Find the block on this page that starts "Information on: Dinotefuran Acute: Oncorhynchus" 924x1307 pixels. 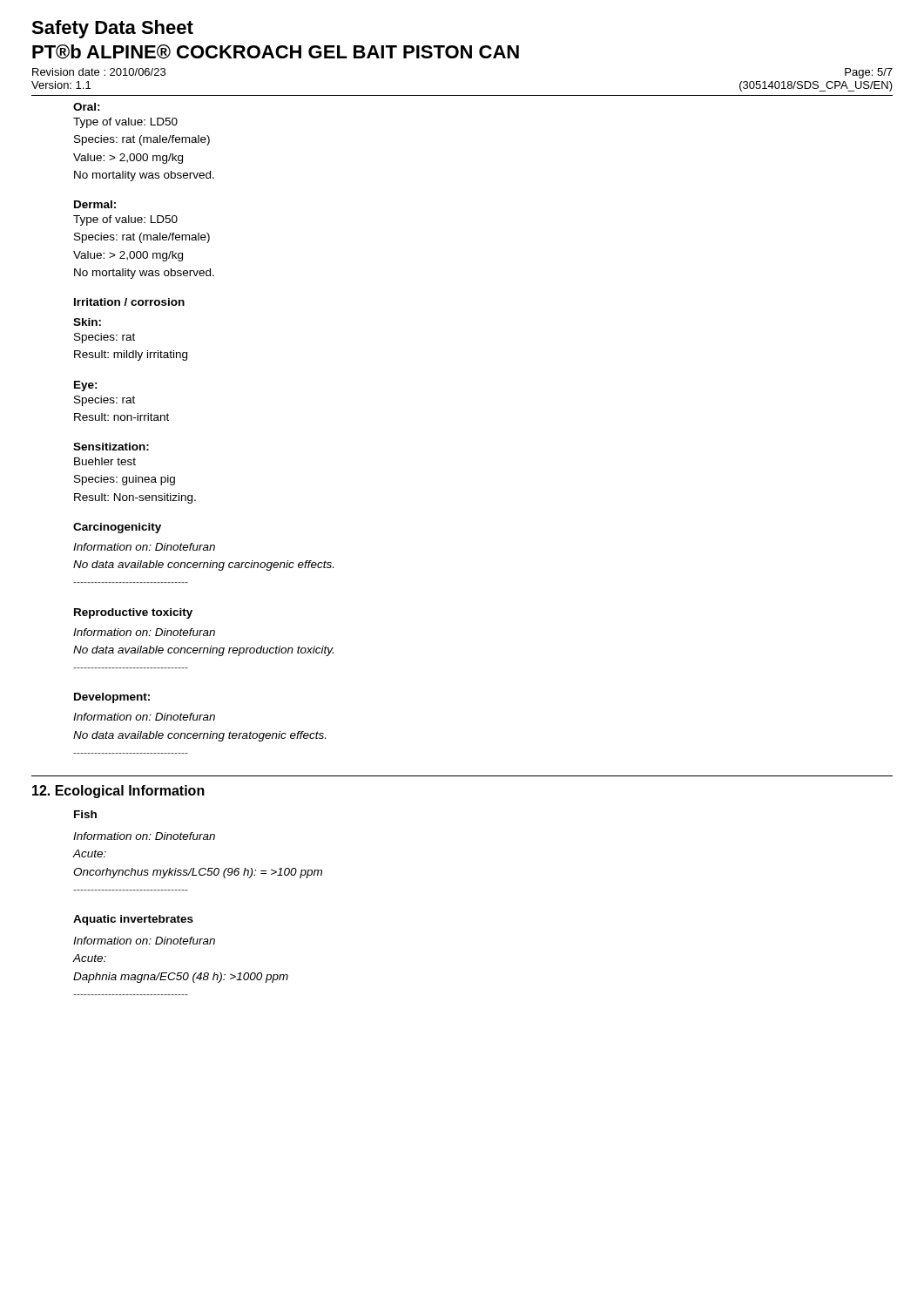[198, 863]
